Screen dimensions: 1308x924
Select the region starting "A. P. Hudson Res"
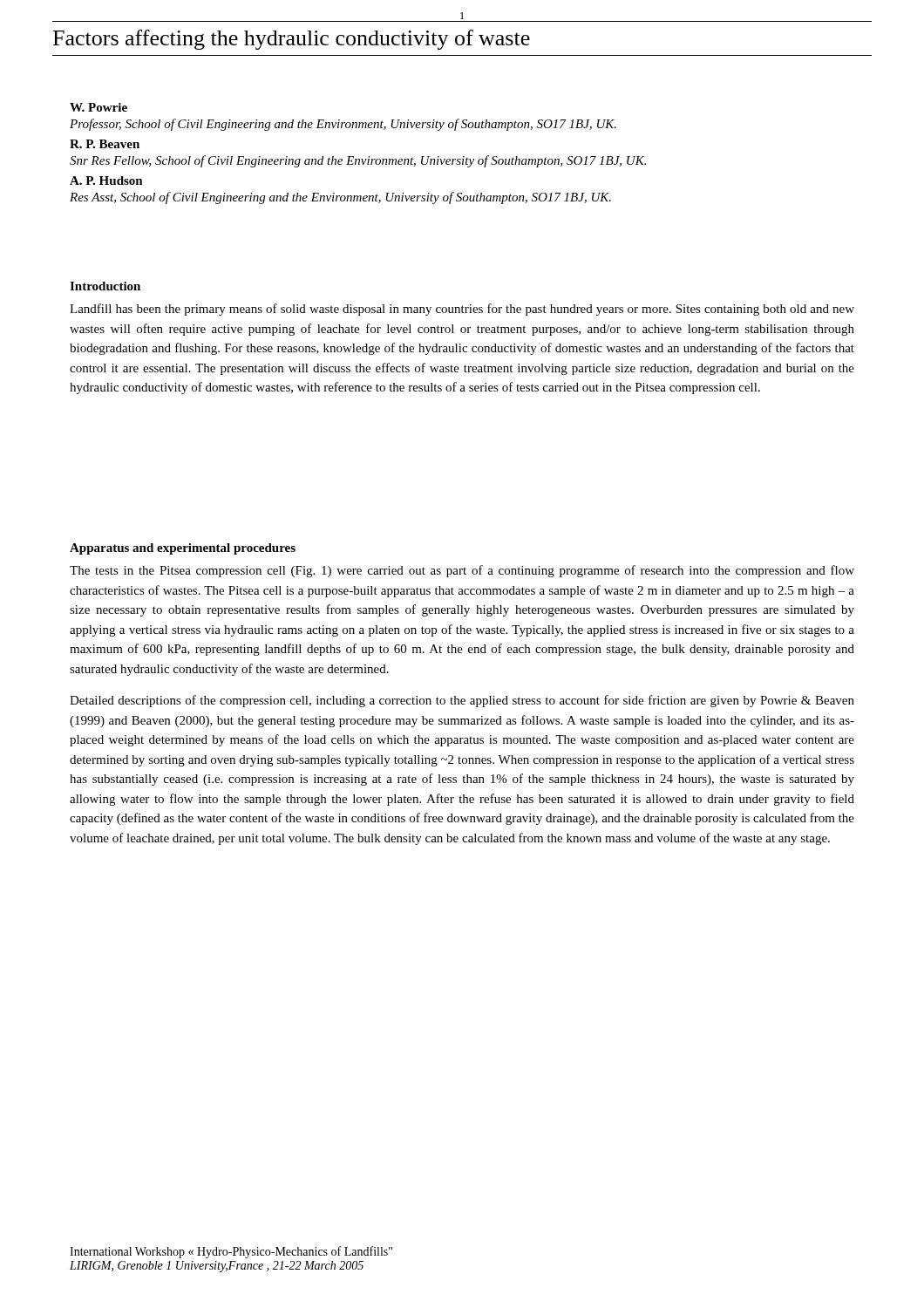462,190
